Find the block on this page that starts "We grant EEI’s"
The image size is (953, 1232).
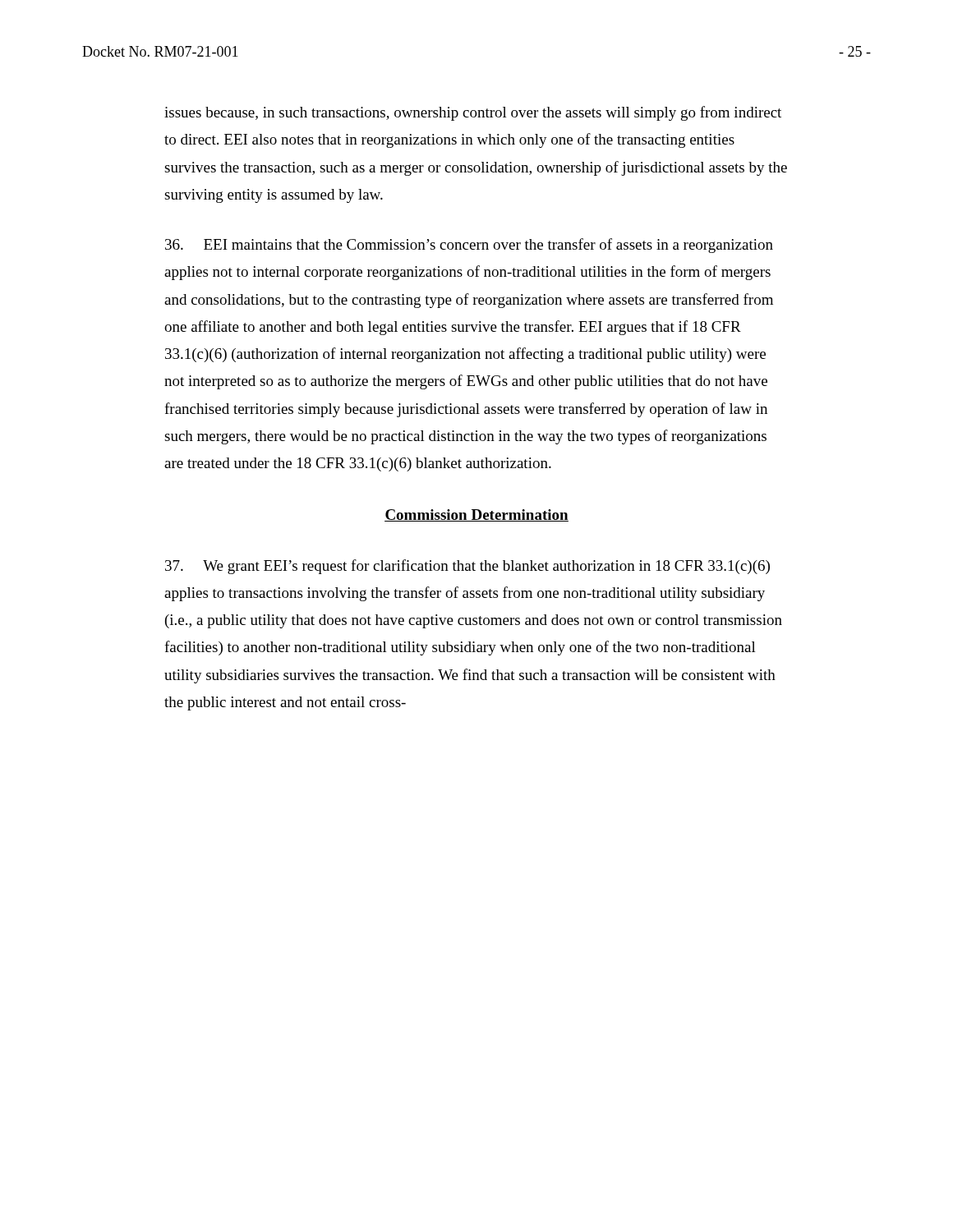[476, 633]
